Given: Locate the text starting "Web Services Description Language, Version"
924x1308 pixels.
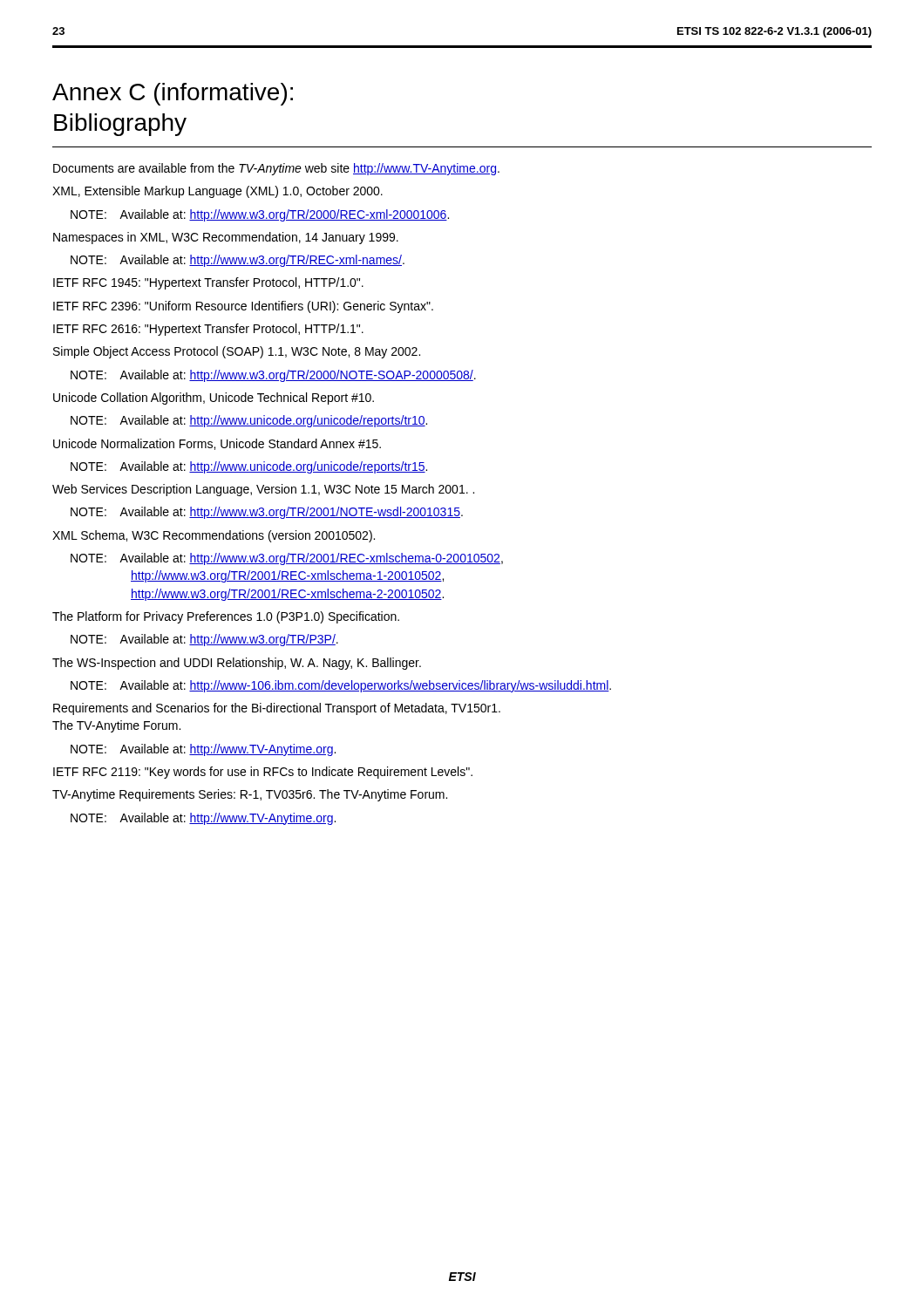Looking at the screenshot, I should tap(264, 489).
